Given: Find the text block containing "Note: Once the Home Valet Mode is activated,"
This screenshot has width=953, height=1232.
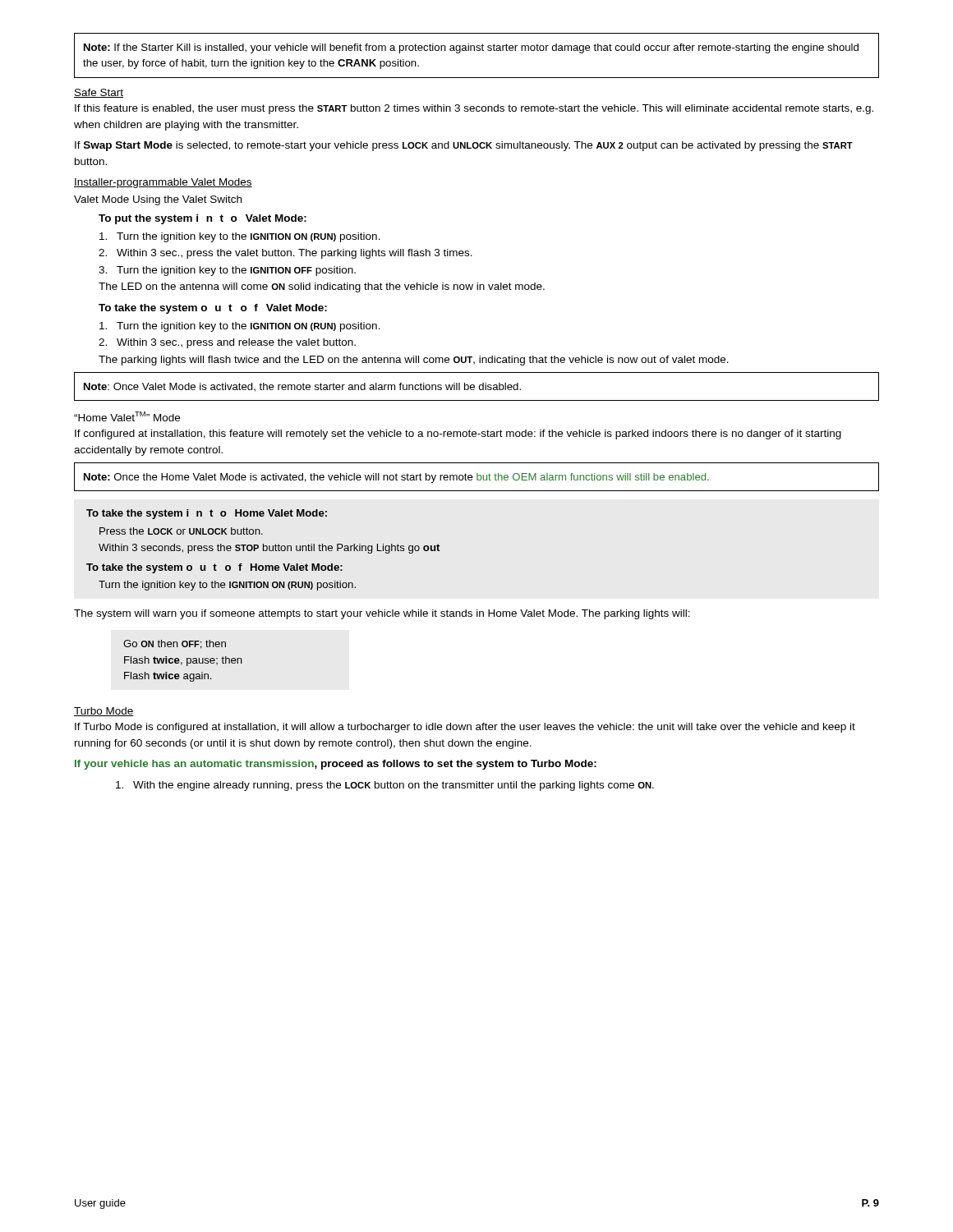Looking at the screenshot, I should (x=396, y=477).
